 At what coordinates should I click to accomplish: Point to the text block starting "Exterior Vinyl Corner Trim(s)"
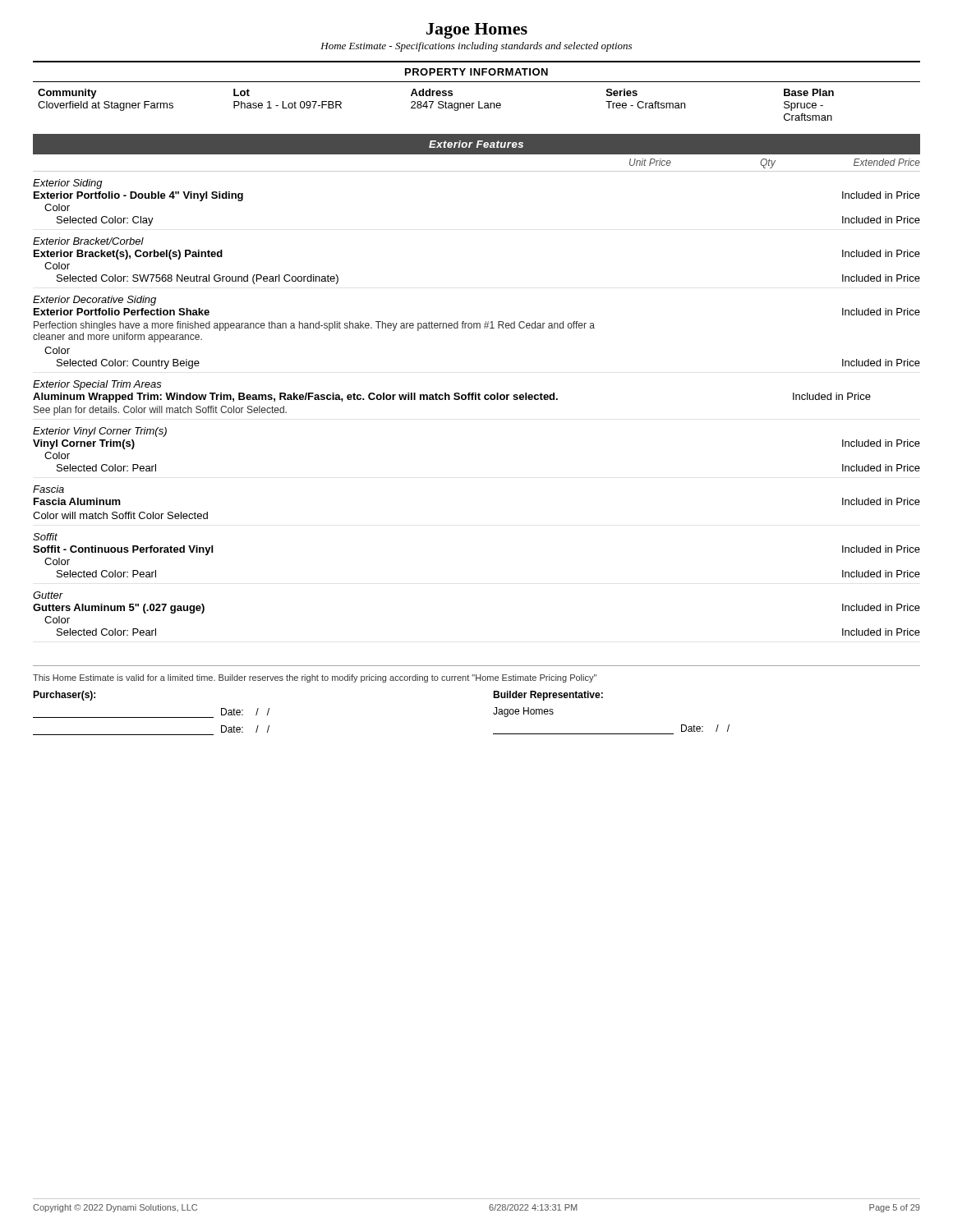(x=100, y=432)
